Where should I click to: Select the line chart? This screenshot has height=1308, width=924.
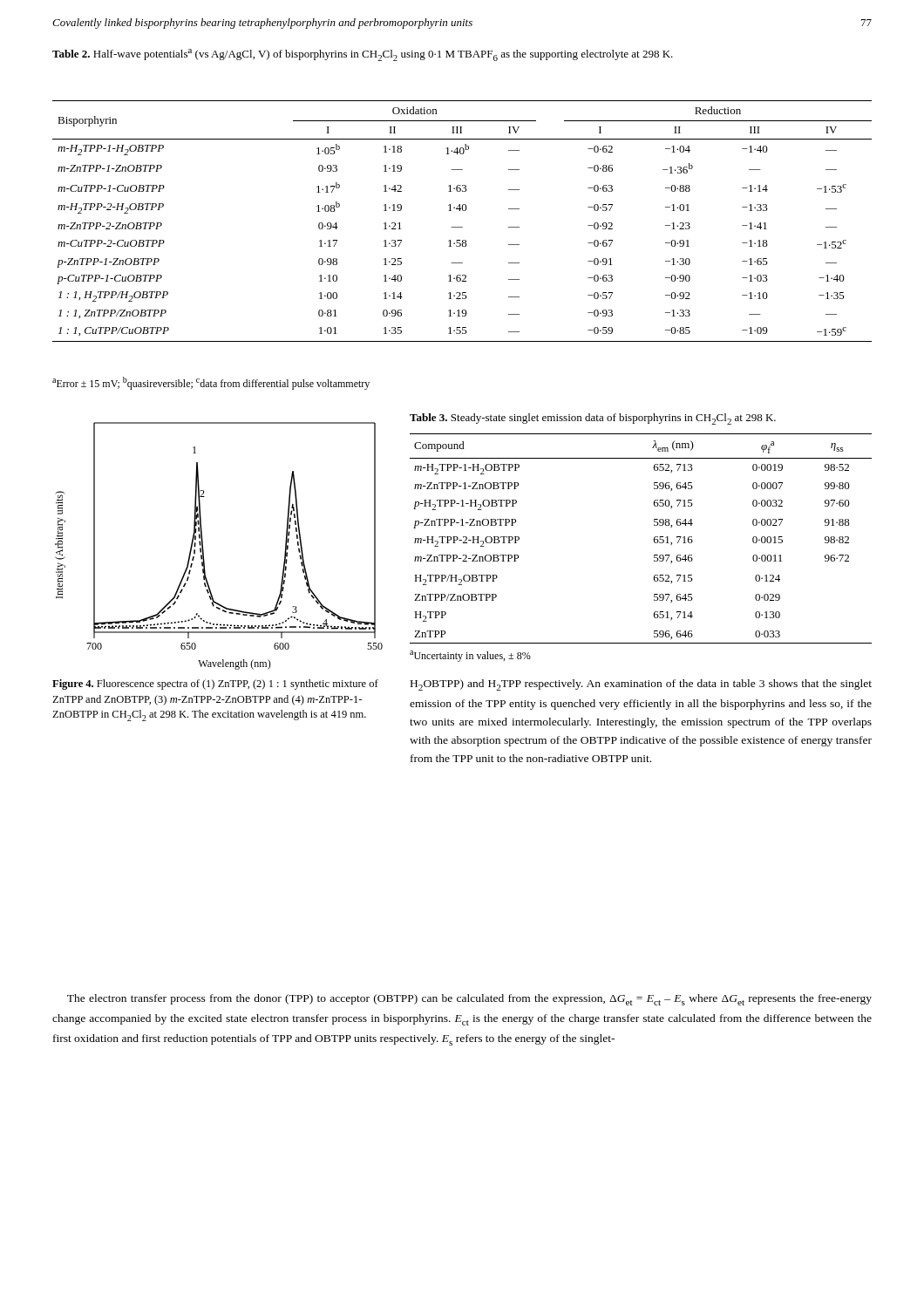pyautogui.click(x=218, y=567)
